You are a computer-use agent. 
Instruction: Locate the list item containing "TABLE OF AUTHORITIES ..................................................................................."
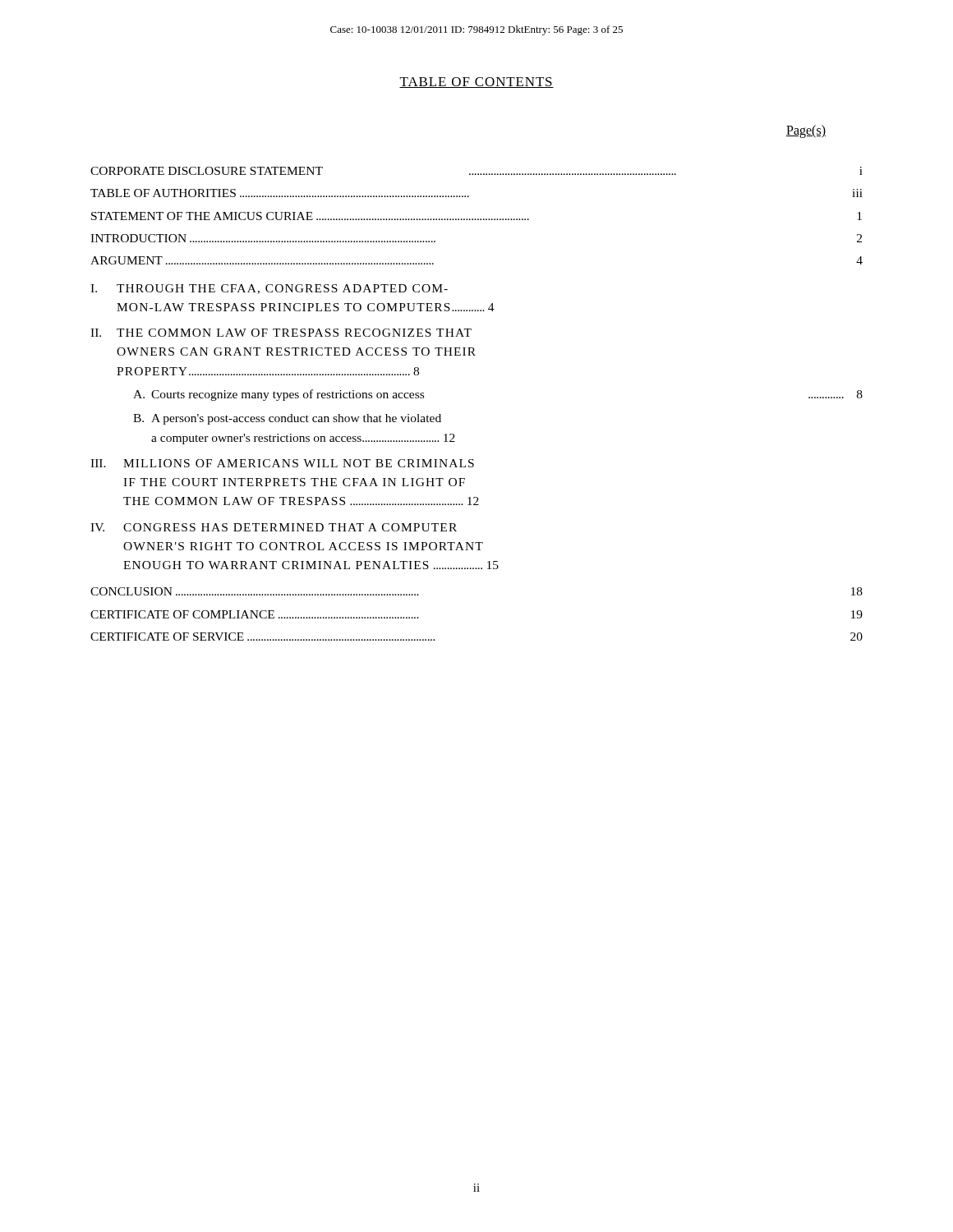click(476, 193)
